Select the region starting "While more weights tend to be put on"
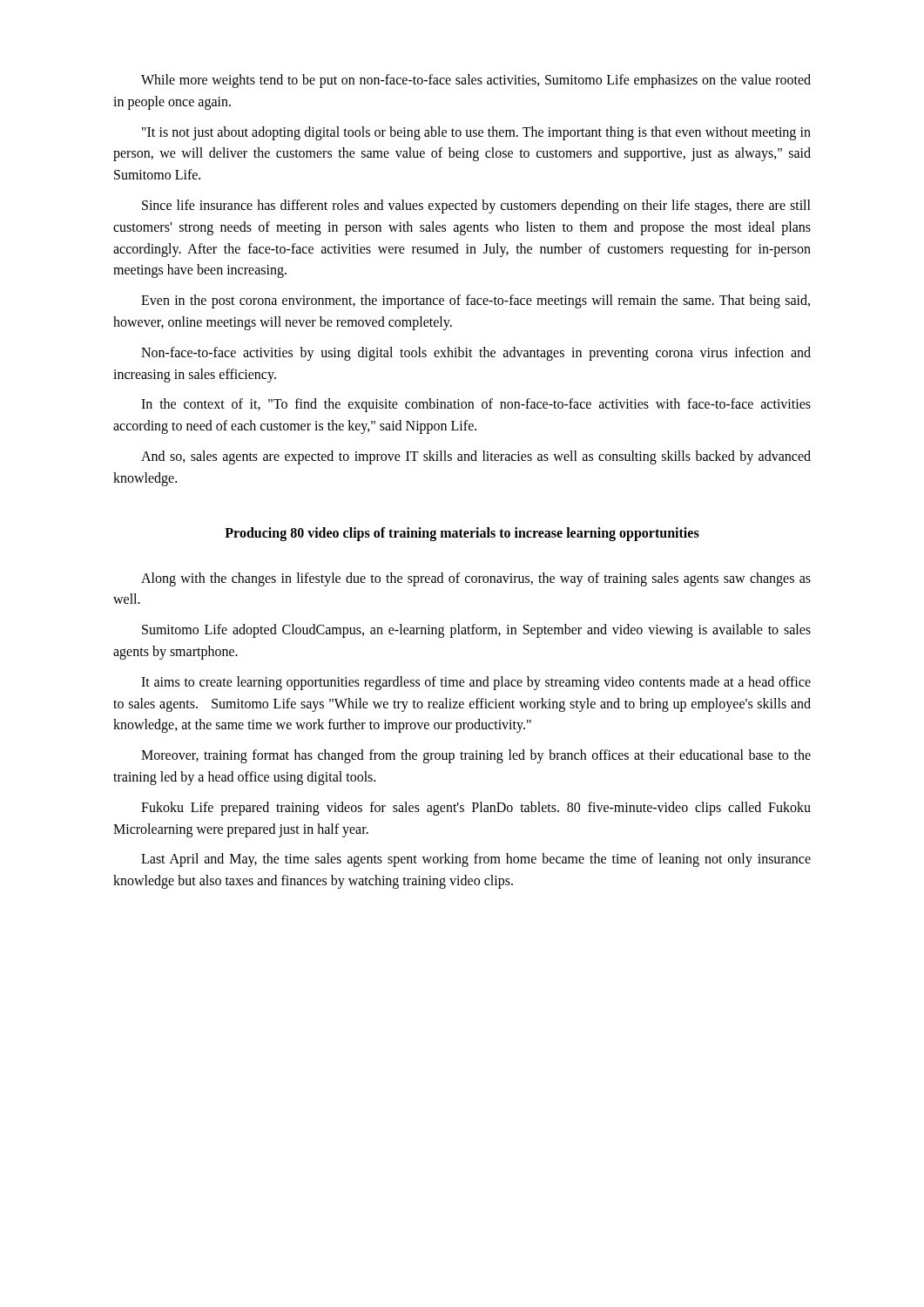 476,81
